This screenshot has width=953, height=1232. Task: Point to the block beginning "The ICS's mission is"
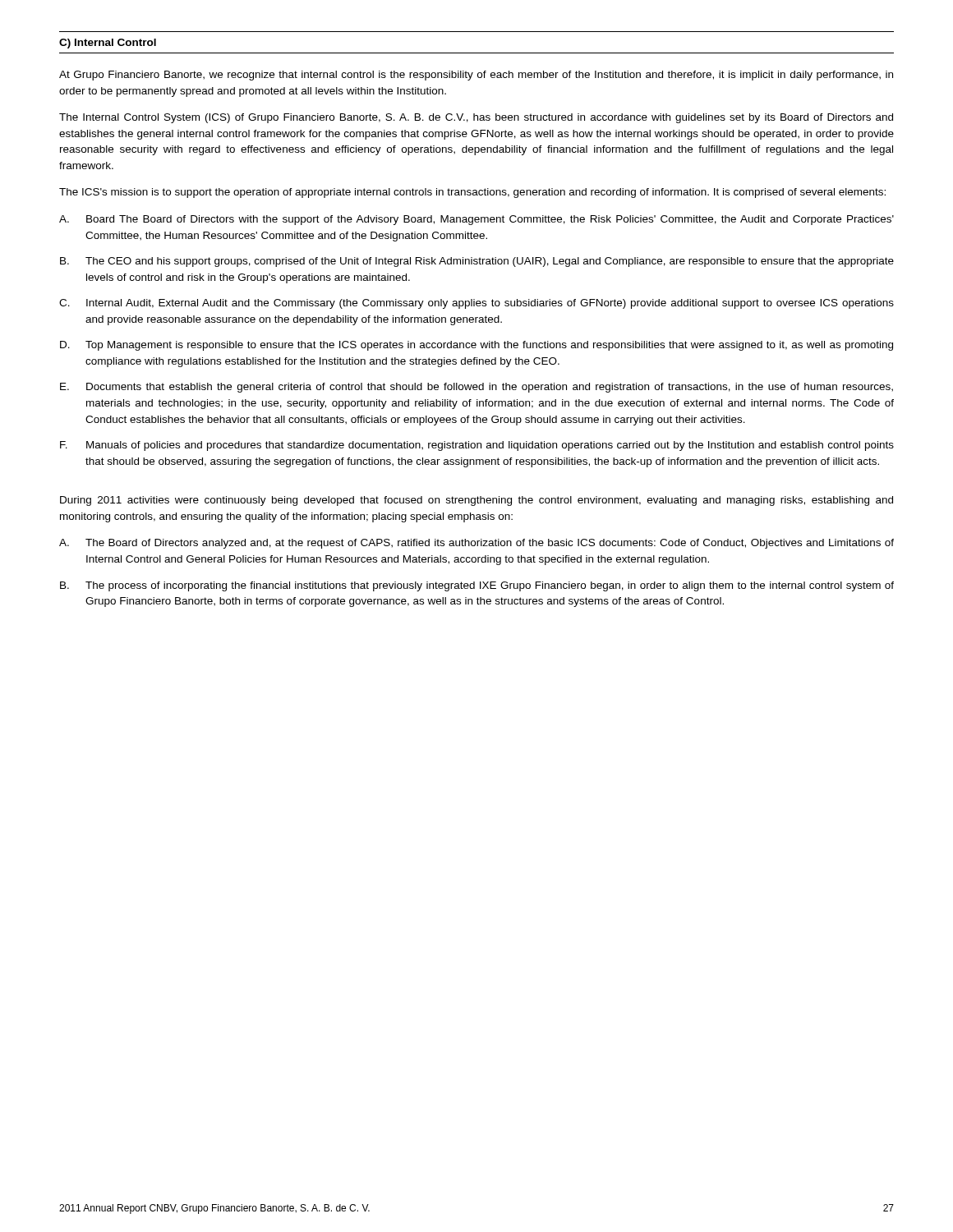(x=476, y=192)
